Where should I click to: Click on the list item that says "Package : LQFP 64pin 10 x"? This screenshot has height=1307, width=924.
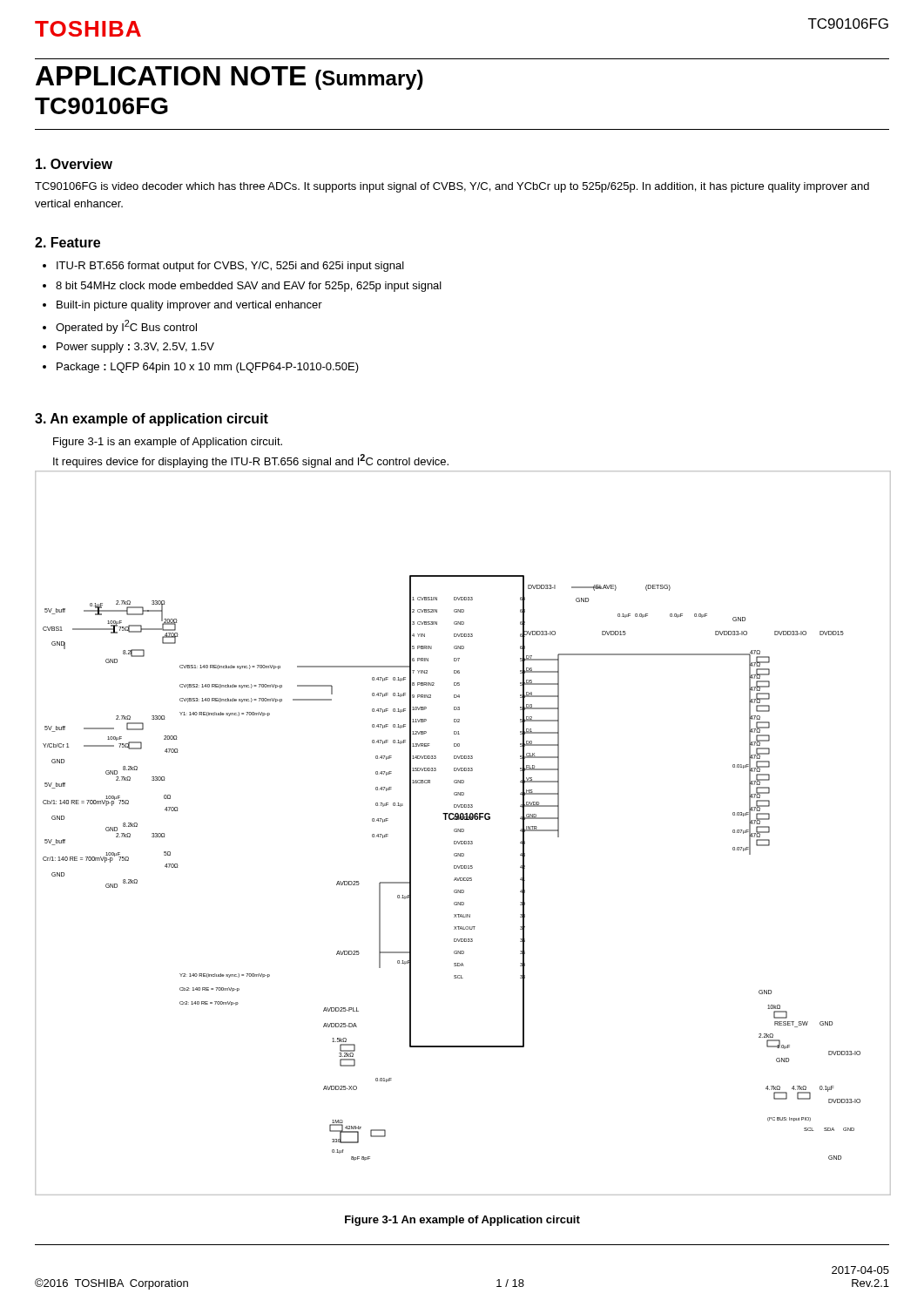tap(207, 366)
